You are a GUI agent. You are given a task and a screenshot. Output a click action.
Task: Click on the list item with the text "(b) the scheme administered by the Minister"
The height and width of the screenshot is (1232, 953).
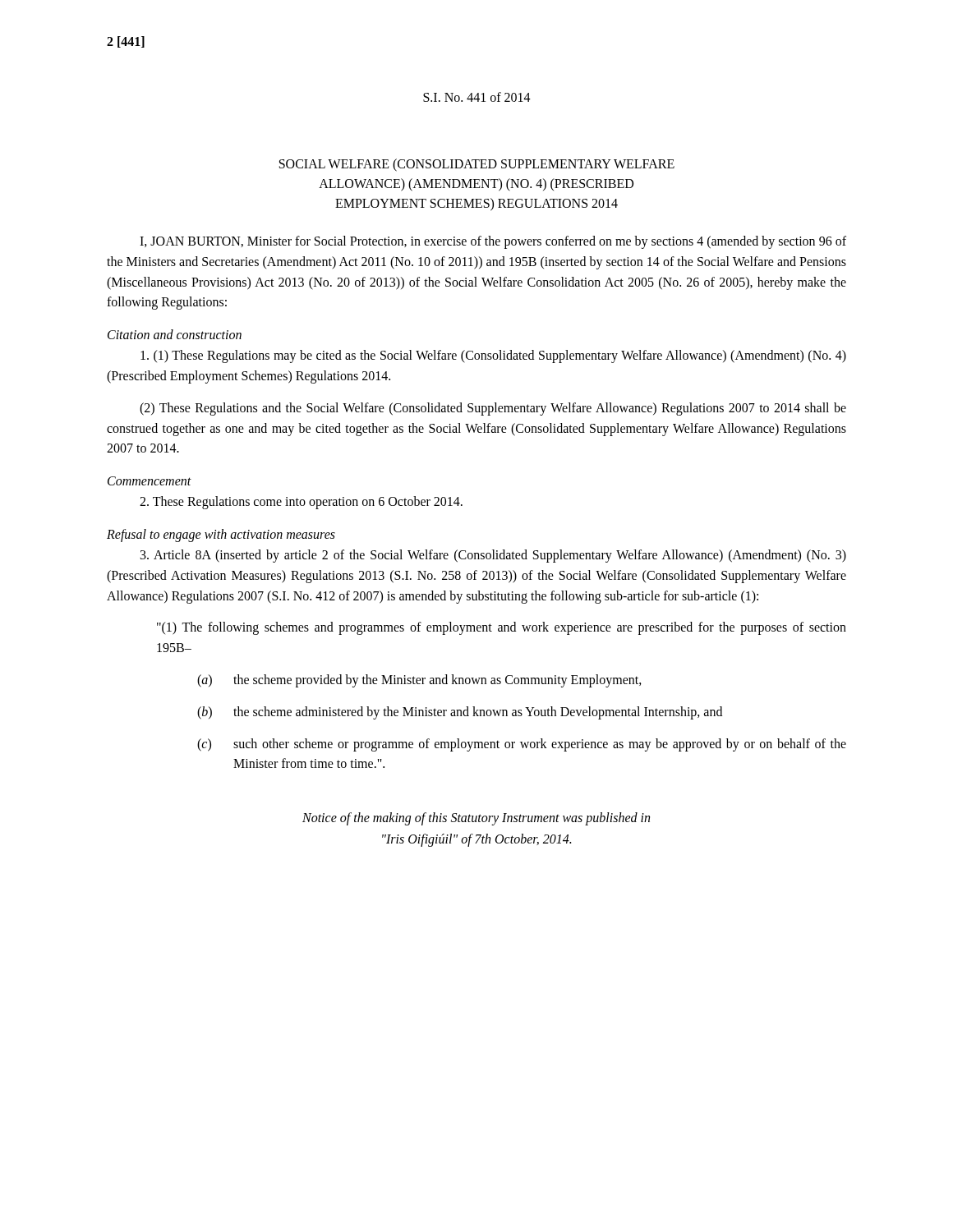point(522,712)
